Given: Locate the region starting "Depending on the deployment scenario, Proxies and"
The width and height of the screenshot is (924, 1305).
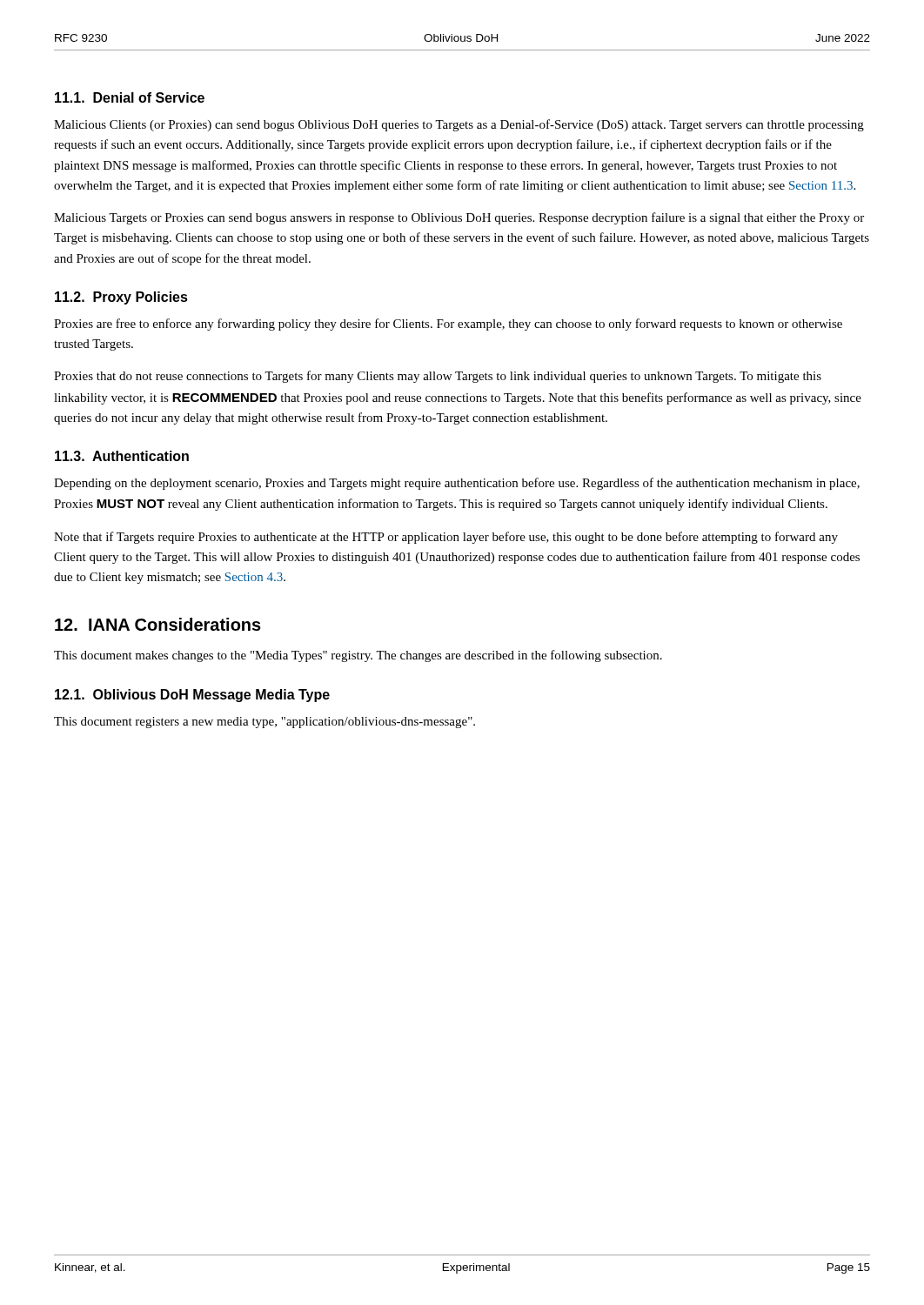Looking at the screenshot, I should pos(457,493).
